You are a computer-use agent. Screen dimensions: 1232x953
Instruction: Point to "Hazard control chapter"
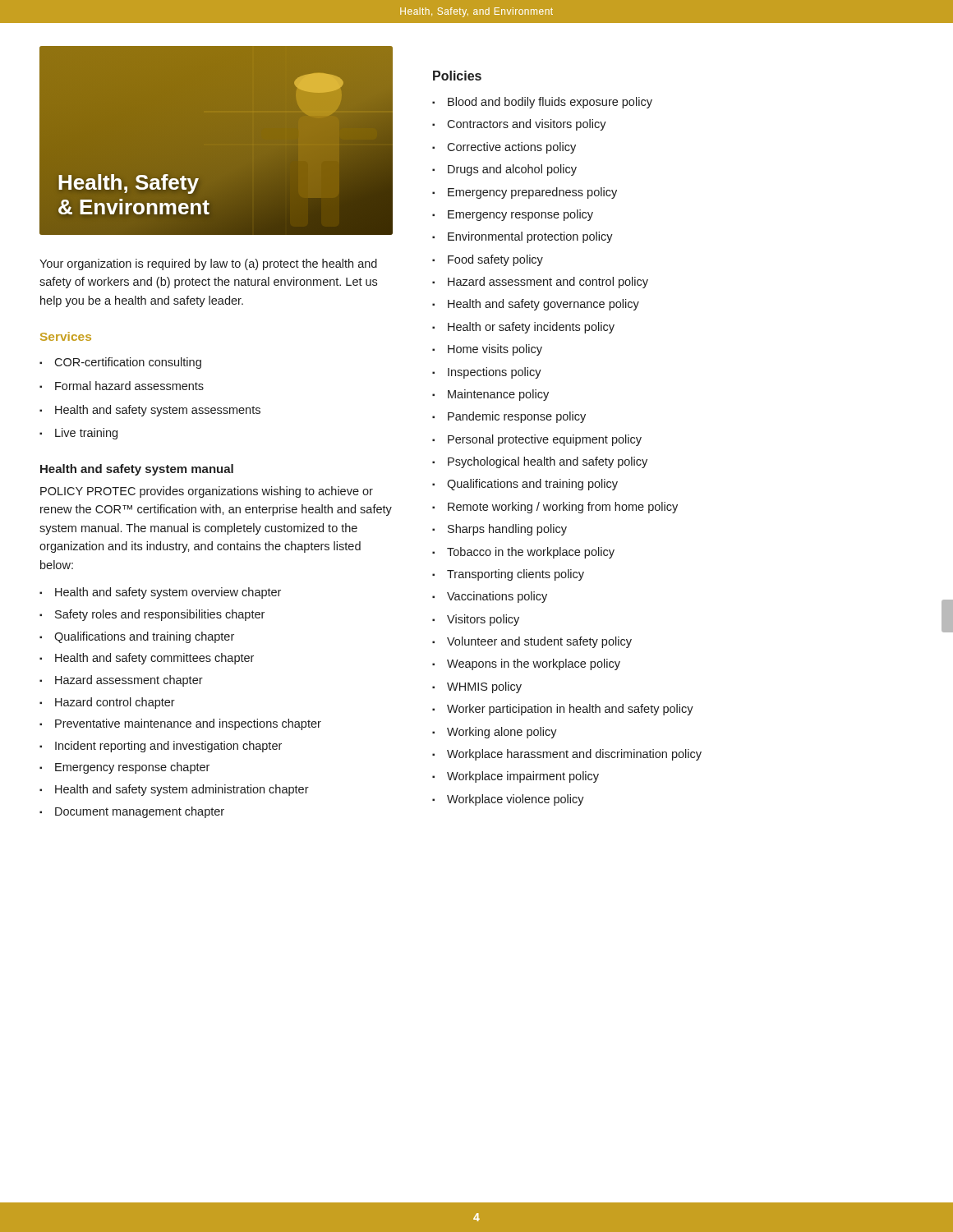107,703
